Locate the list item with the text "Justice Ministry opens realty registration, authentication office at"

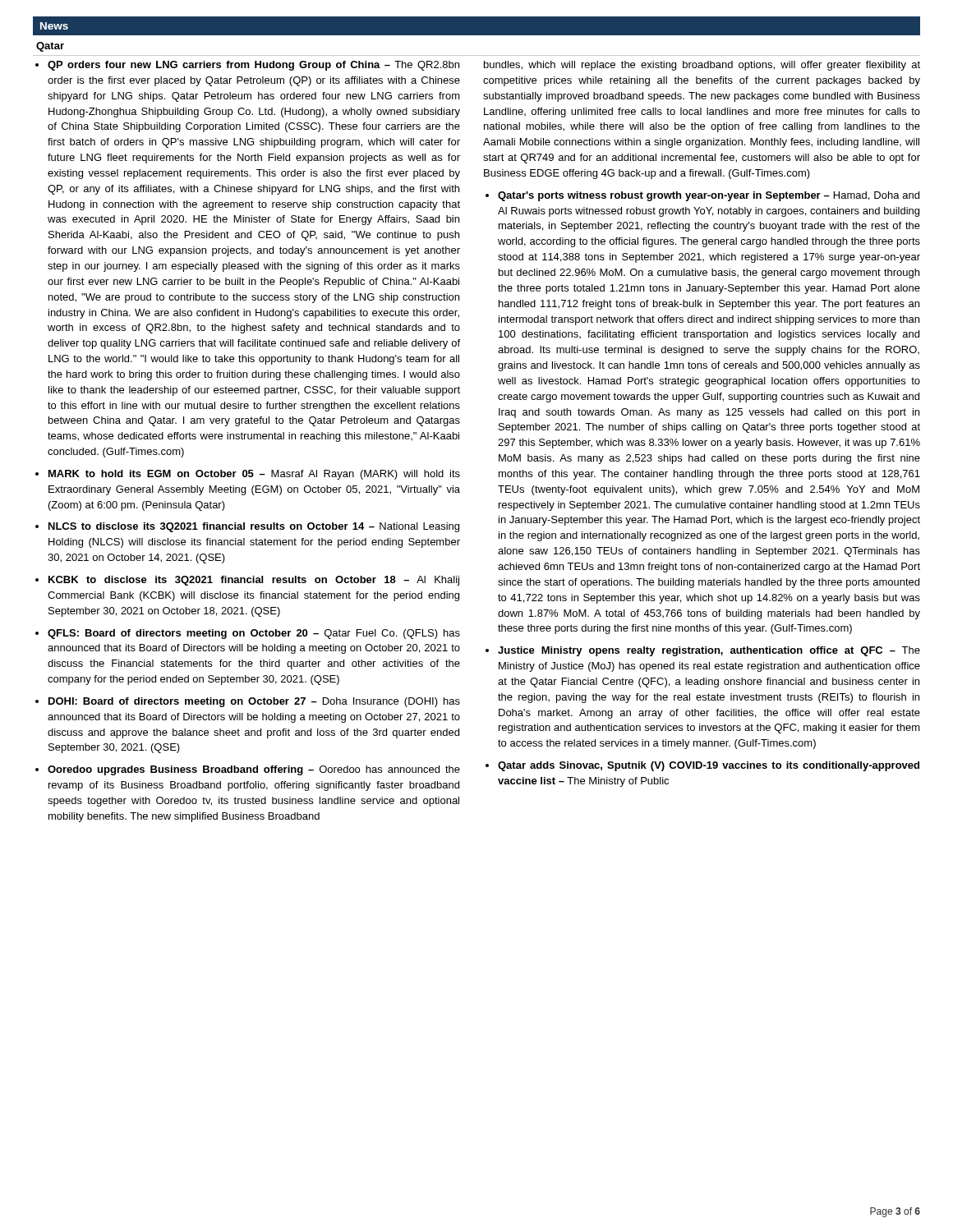709,697
